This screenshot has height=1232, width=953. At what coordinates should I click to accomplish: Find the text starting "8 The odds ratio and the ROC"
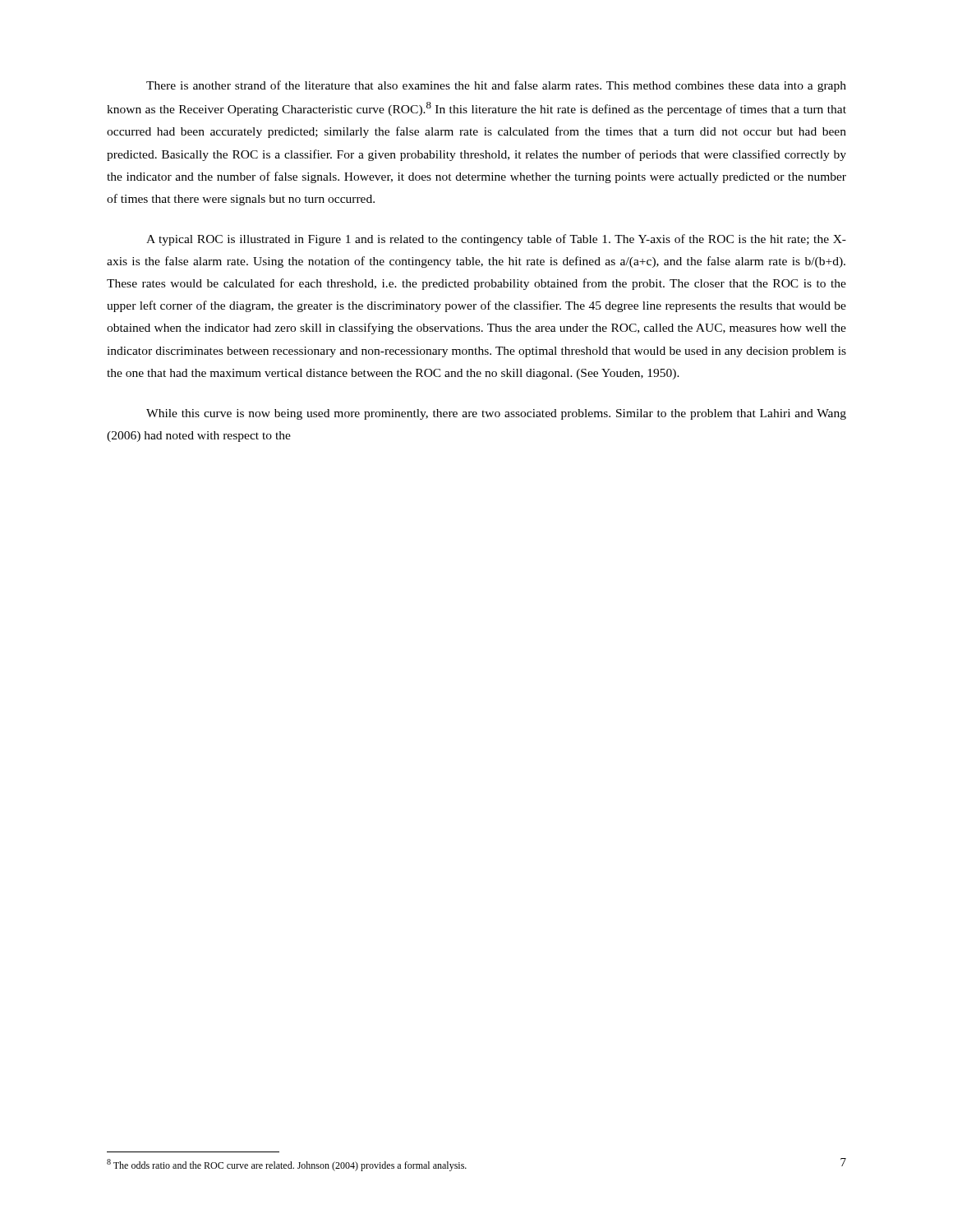coord(287,1164)
